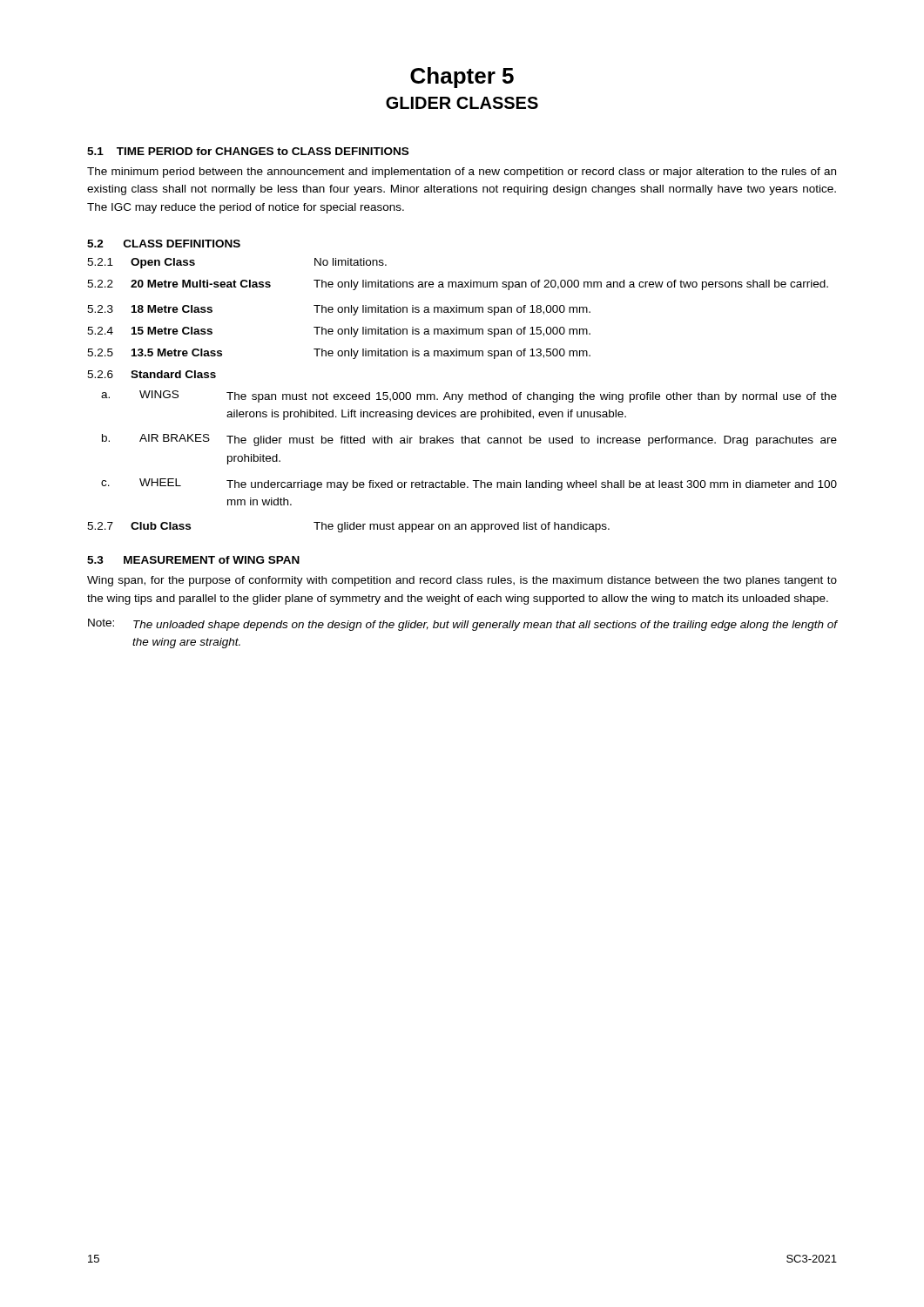Locate the section header with the text "5.3 MEASUREMENT of WING SPAN"
The width and height of the screenshot is (924, 1307).
click(193, 560)
